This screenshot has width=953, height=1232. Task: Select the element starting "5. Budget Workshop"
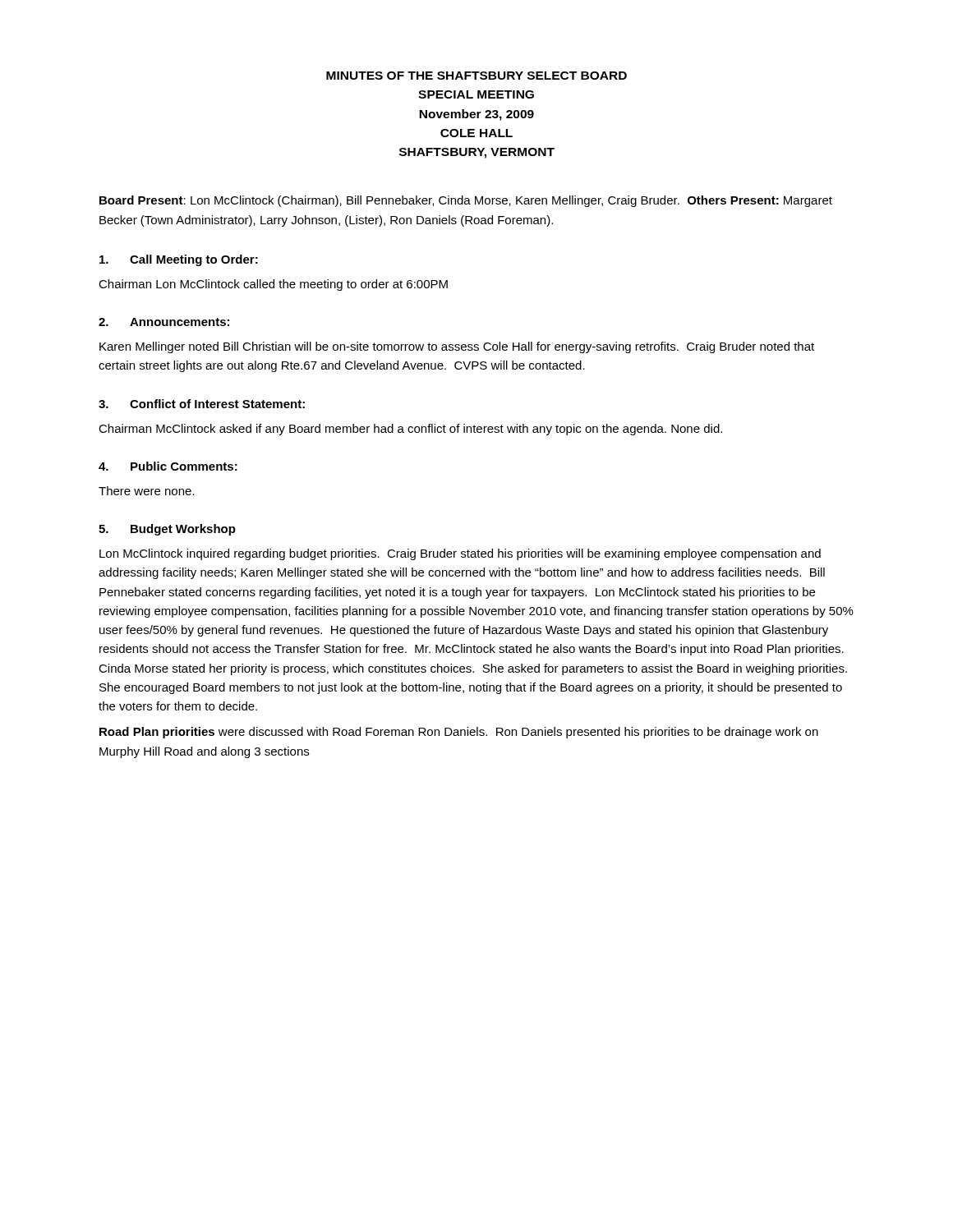(x=167, y=529)
